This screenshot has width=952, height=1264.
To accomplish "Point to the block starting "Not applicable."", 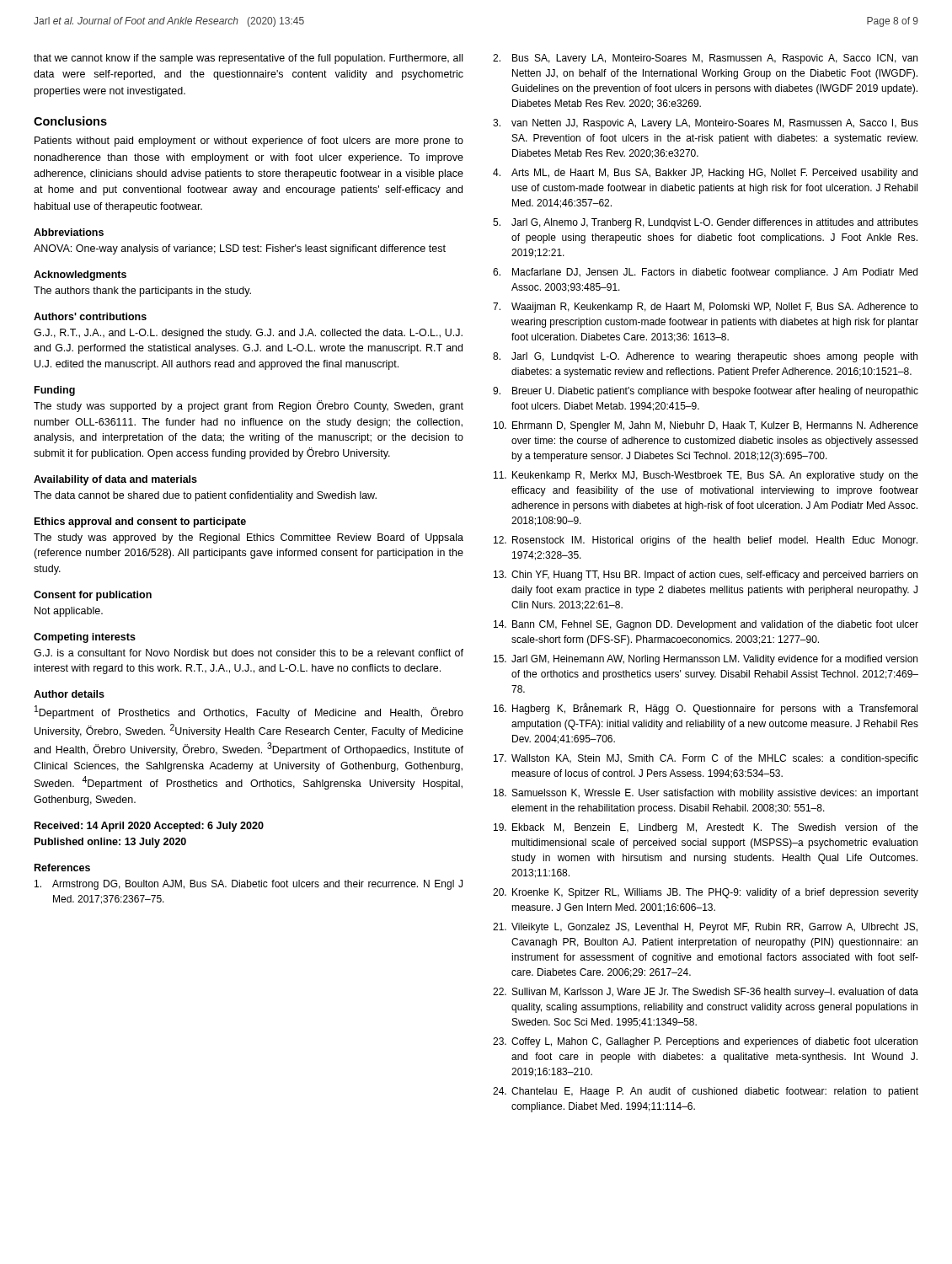I will [69, 611].
